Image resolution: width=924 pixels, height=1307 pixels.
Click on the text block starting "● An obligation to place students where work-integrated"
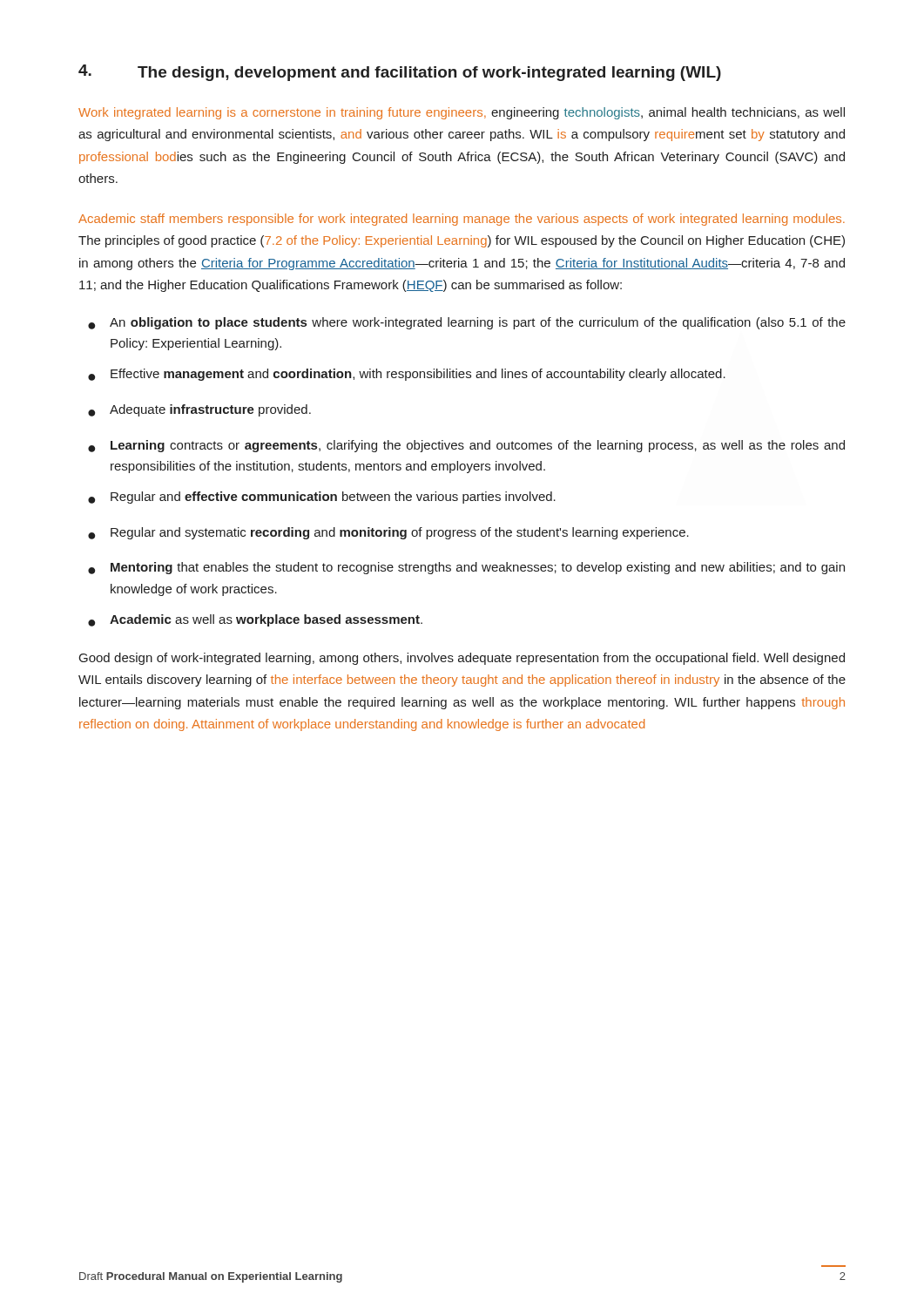[x=466, y=333]
